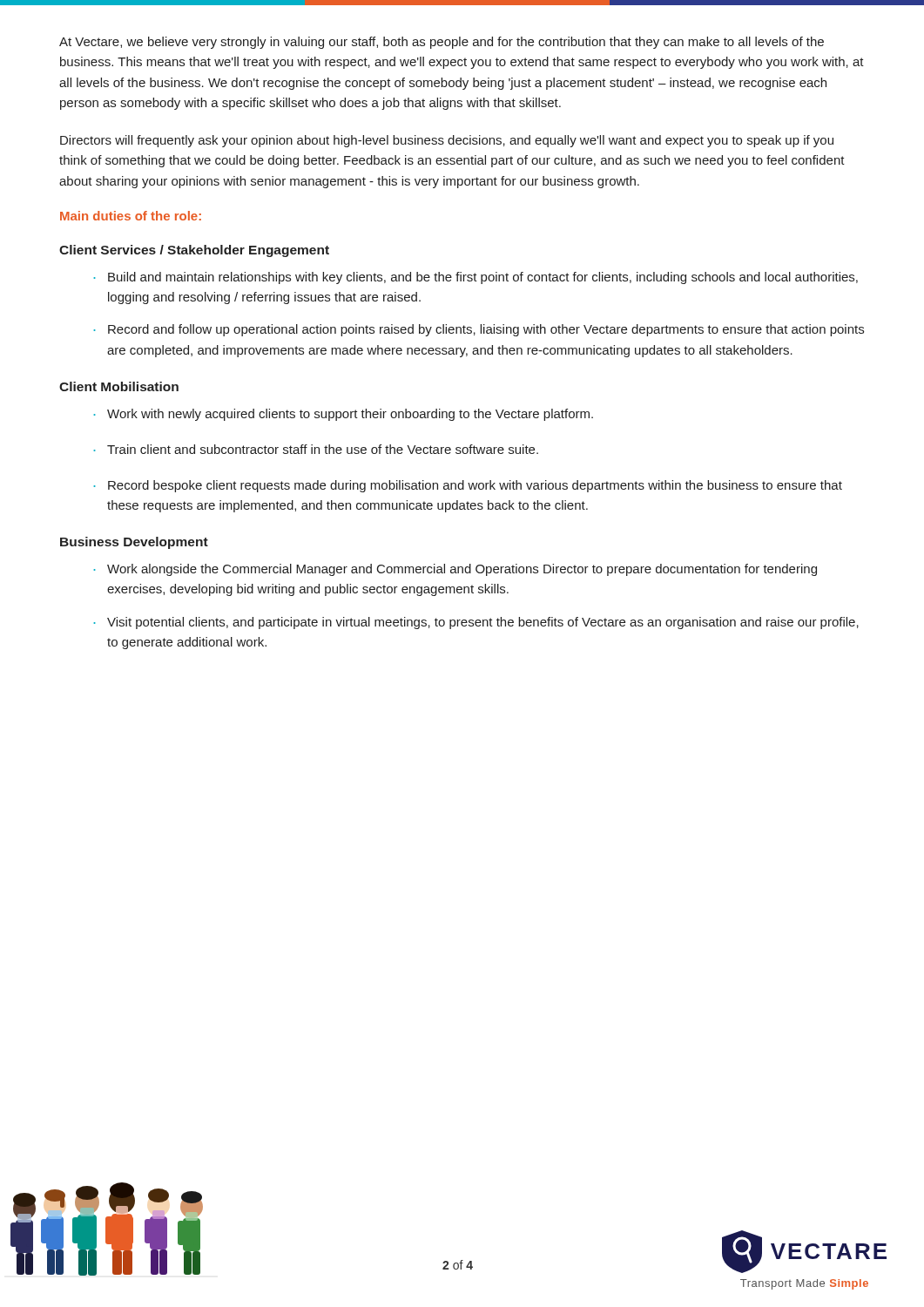The image size is (924, 1307).
Task: Click the passage that begins "· Build and maintain relationships"
Action: (x=479, y=287)
